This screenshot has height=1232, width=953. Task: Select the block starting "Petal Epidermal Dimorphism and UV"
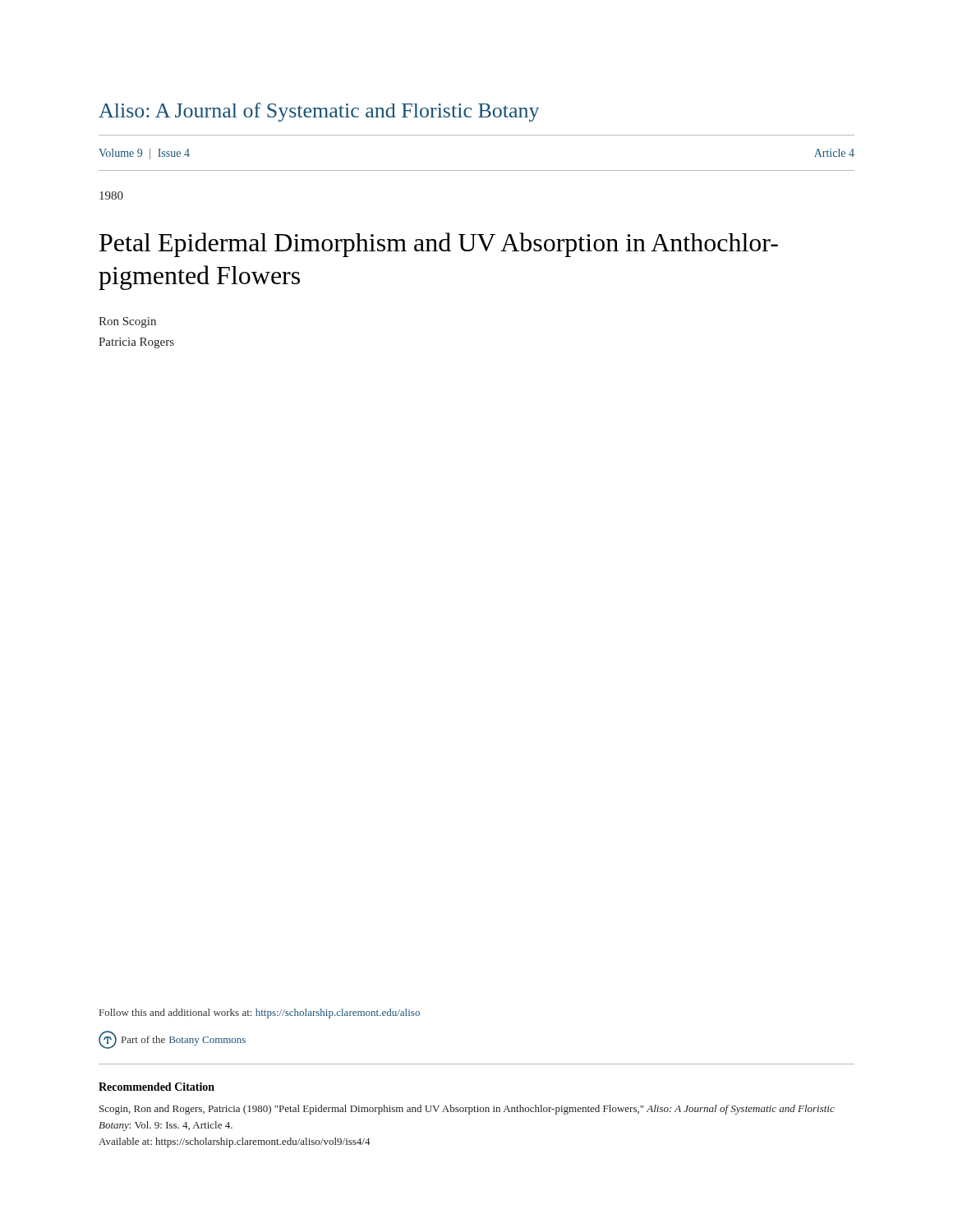pyautogui.click(x=439, y=259)
